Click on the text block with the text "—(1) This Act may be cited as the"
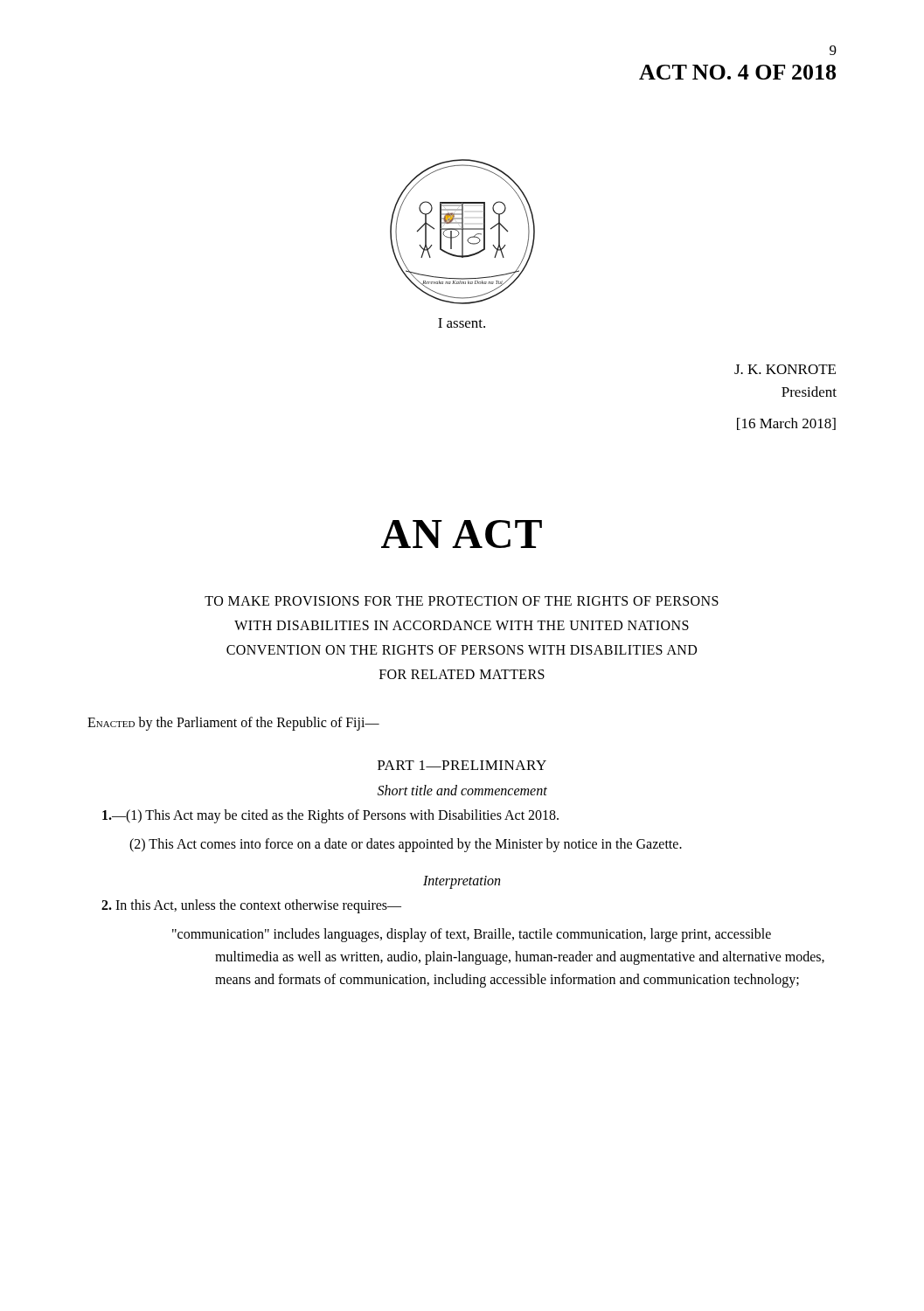924x1311 pixels. 323,815
